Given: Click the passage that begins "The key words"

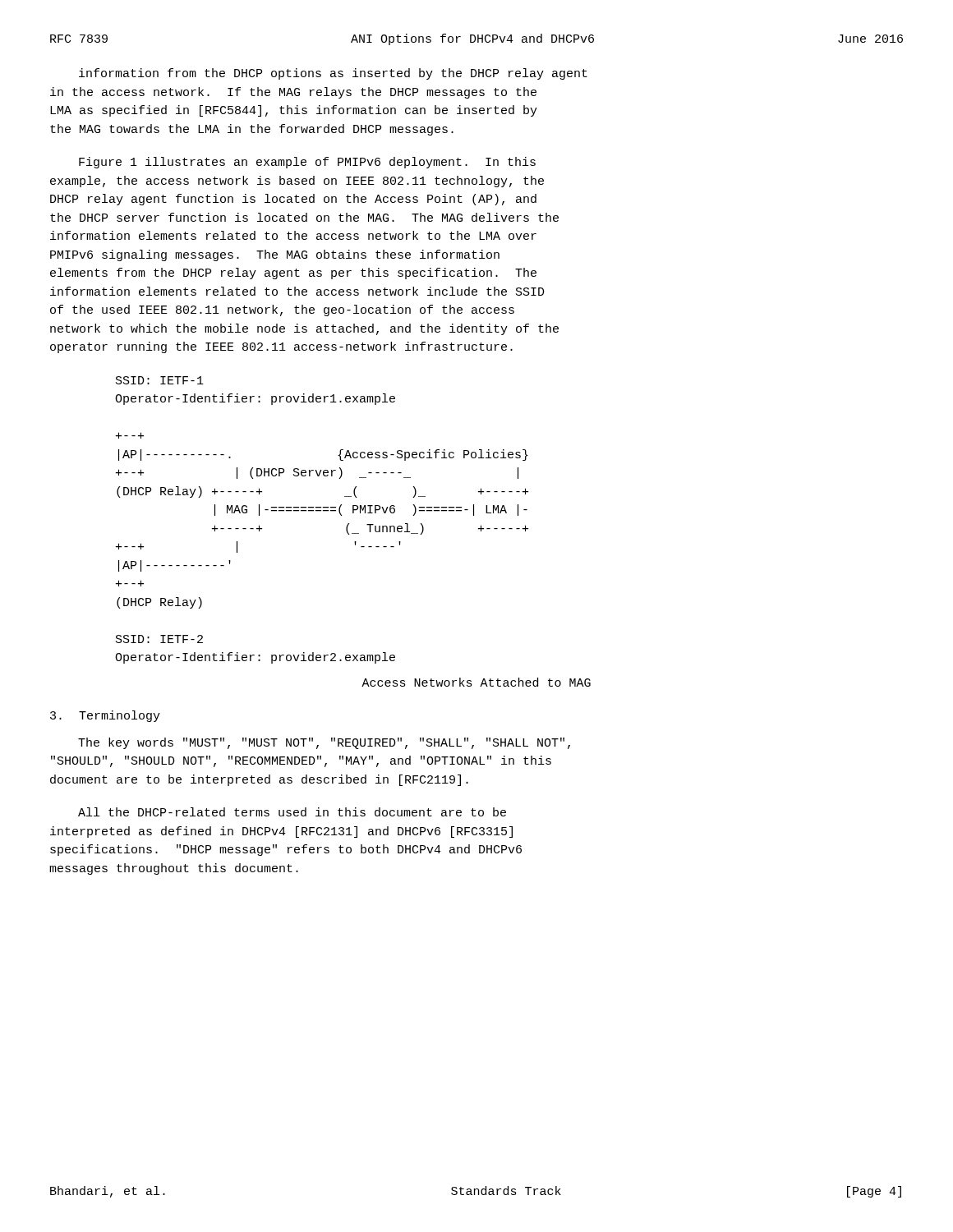Looking at the screenshot, I should (x=311, y=762).
